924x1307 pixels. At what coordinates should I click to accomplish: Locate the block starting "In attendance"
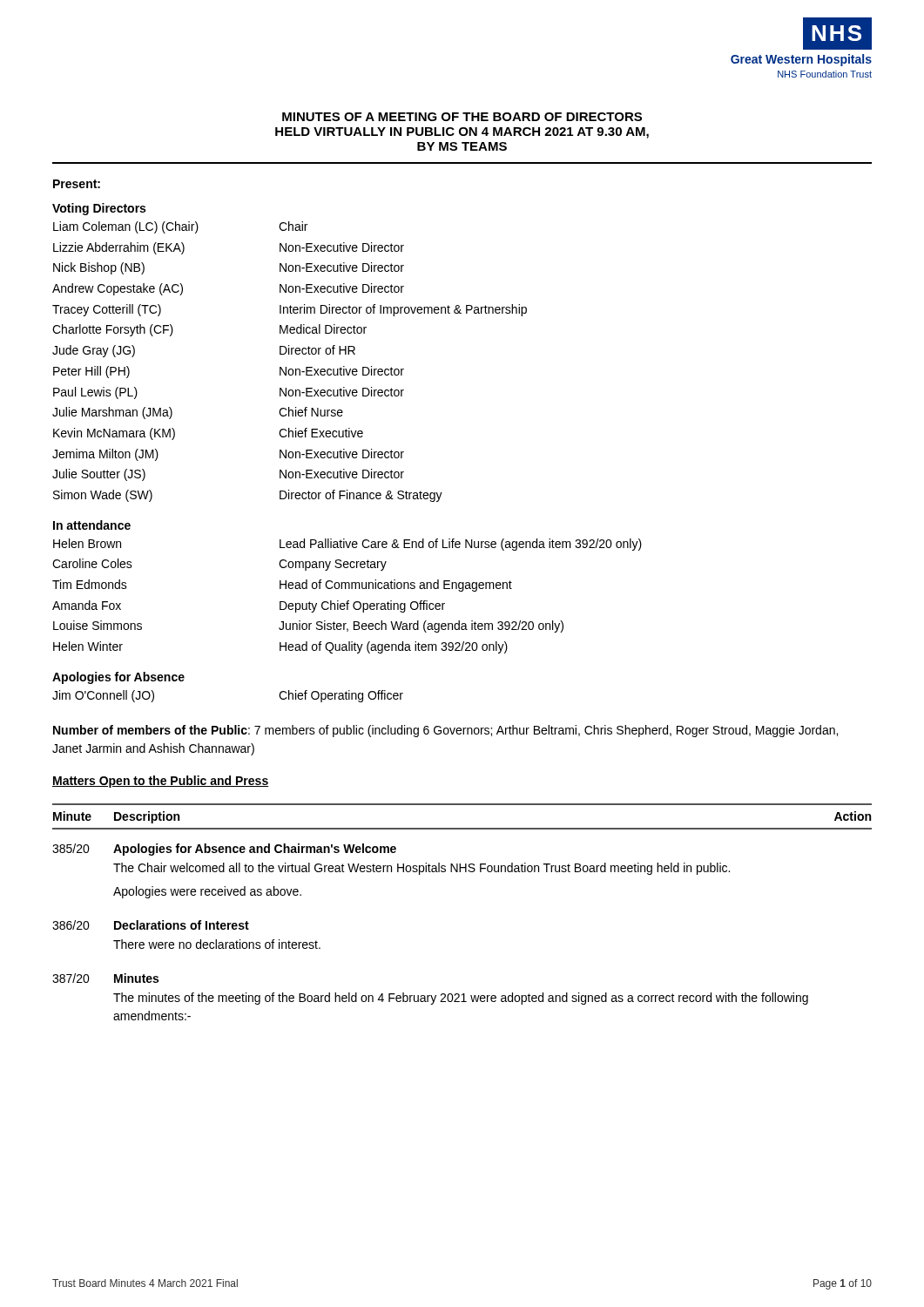coord(92,525)
